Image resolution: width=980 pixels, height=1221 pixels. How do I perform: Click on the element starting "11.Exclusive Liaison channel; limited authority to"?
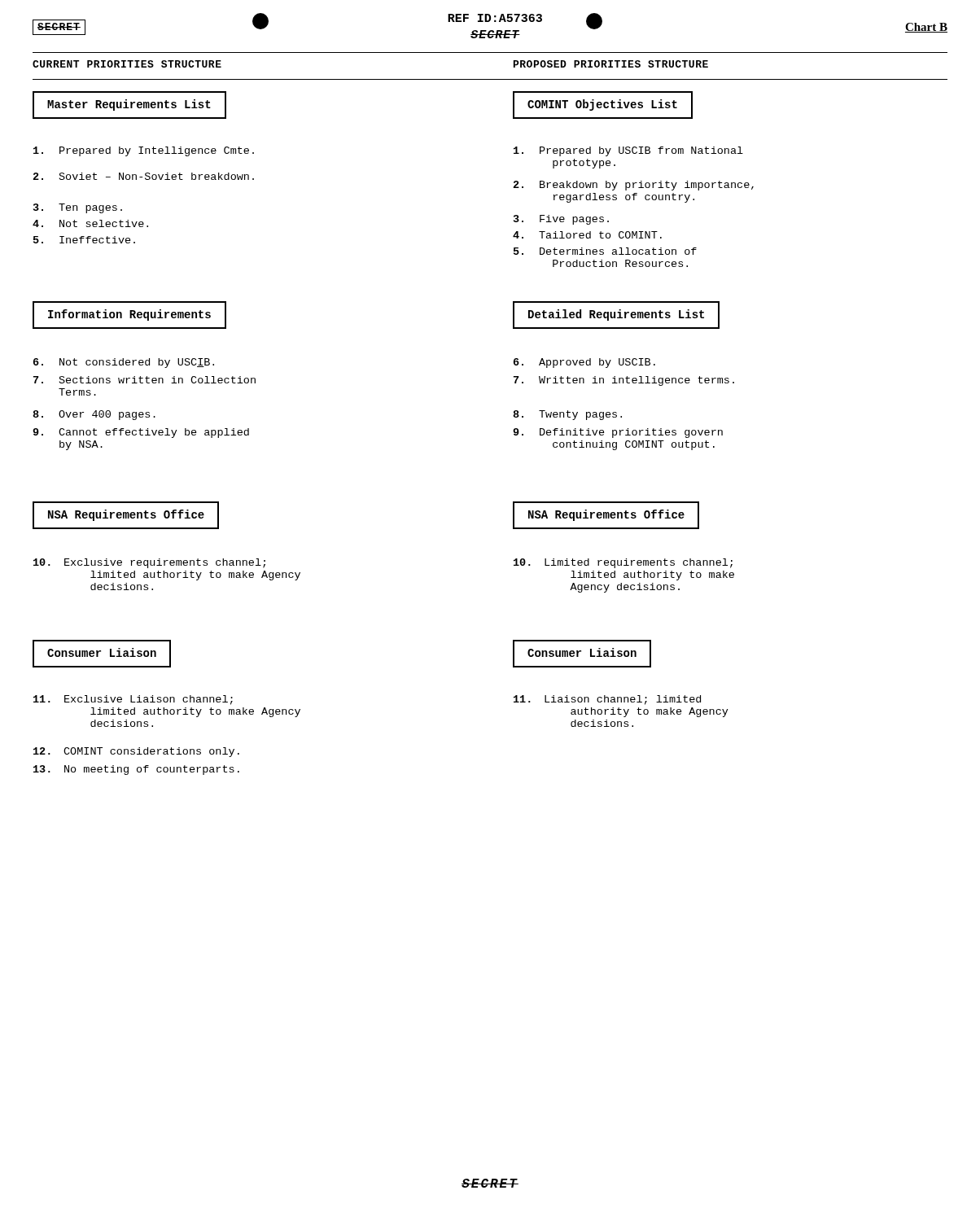click(x=167, y=712)
